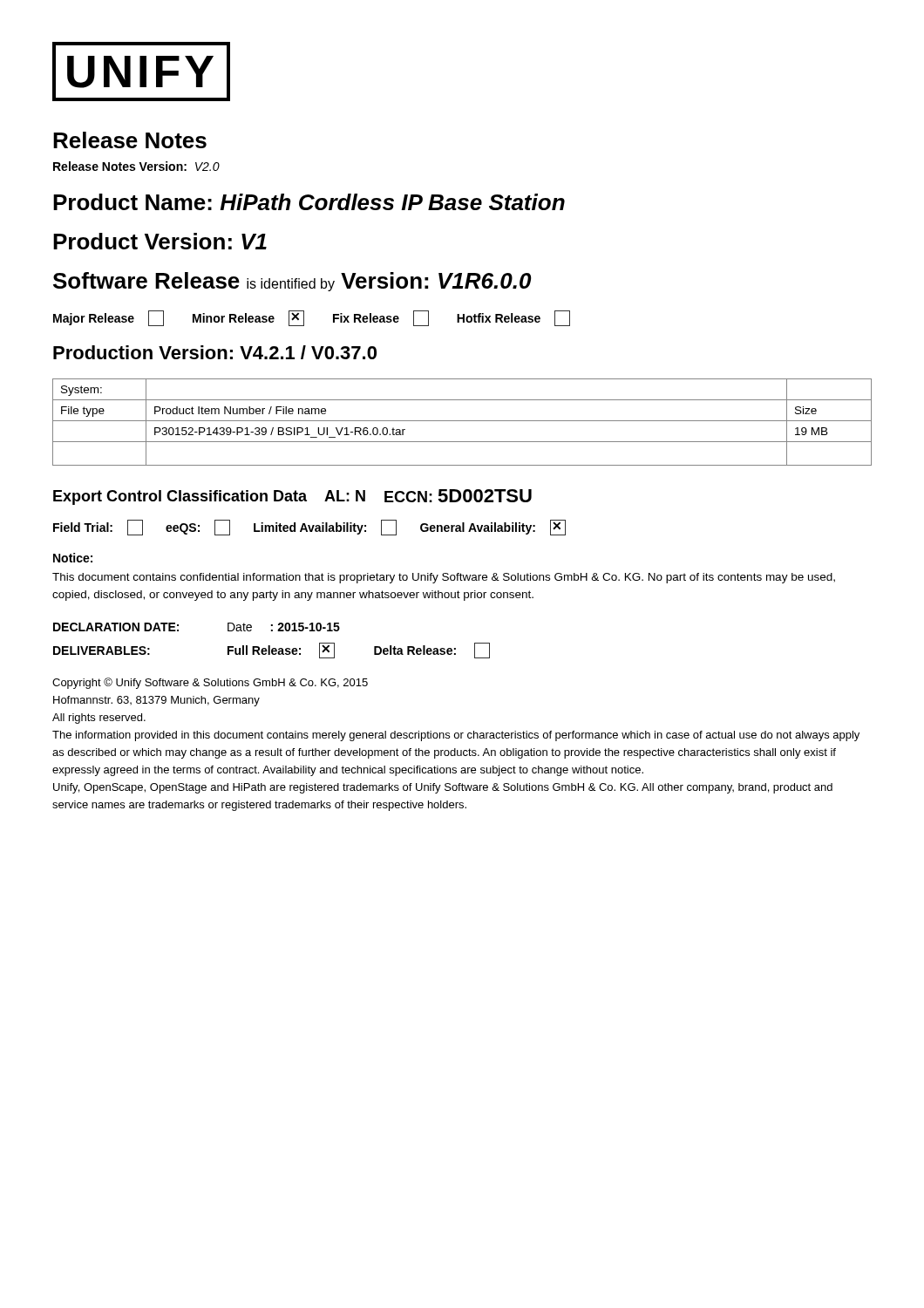Screen dimensions: 1308x924
Task: Select the text block that says "Copyright © Unify Software &"
Action: pyautogui.click(x=456, y=743)
